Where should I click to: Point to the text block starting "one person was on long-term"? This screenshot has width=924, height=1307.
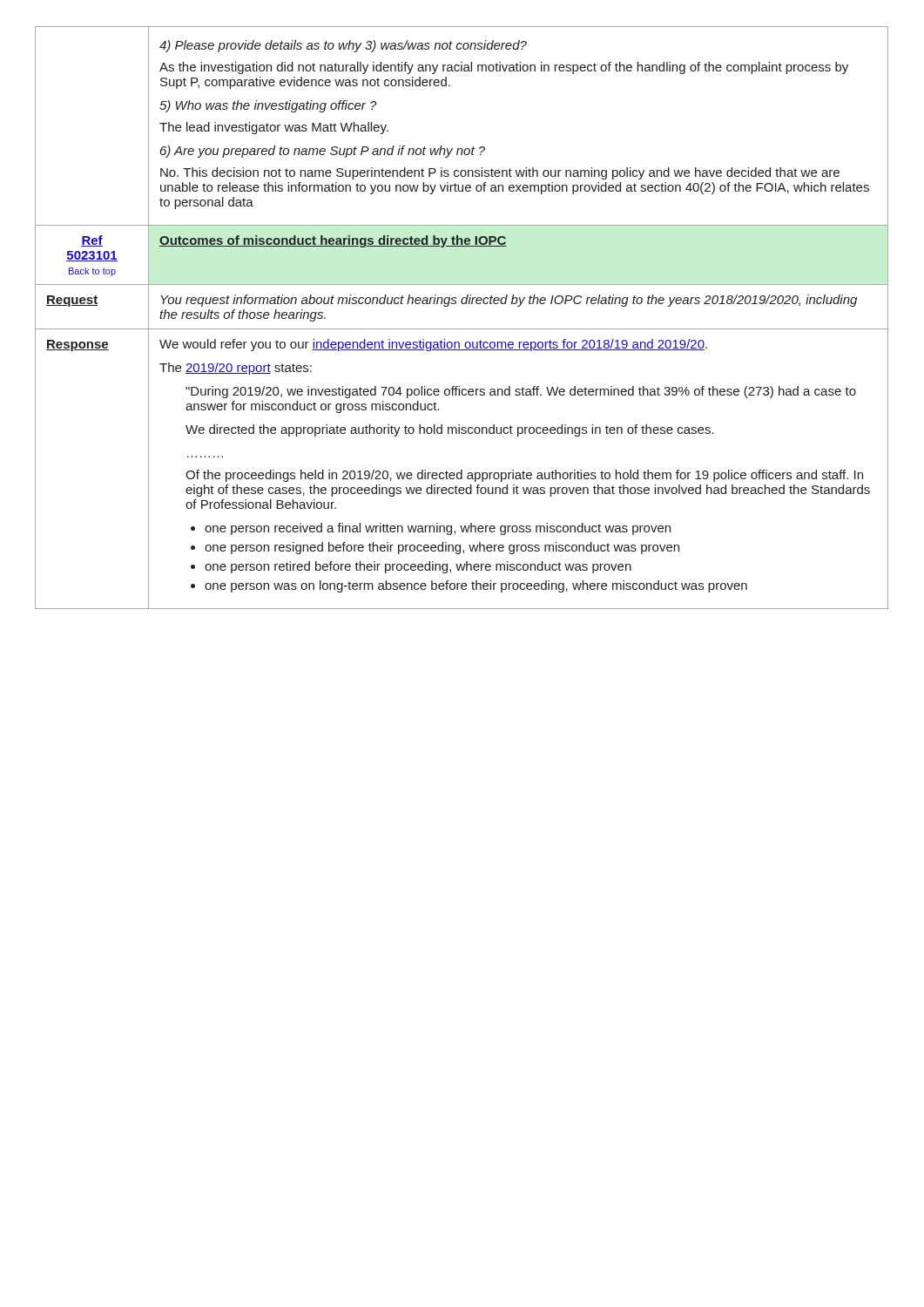pyautogui.click(x=476, y=585)
